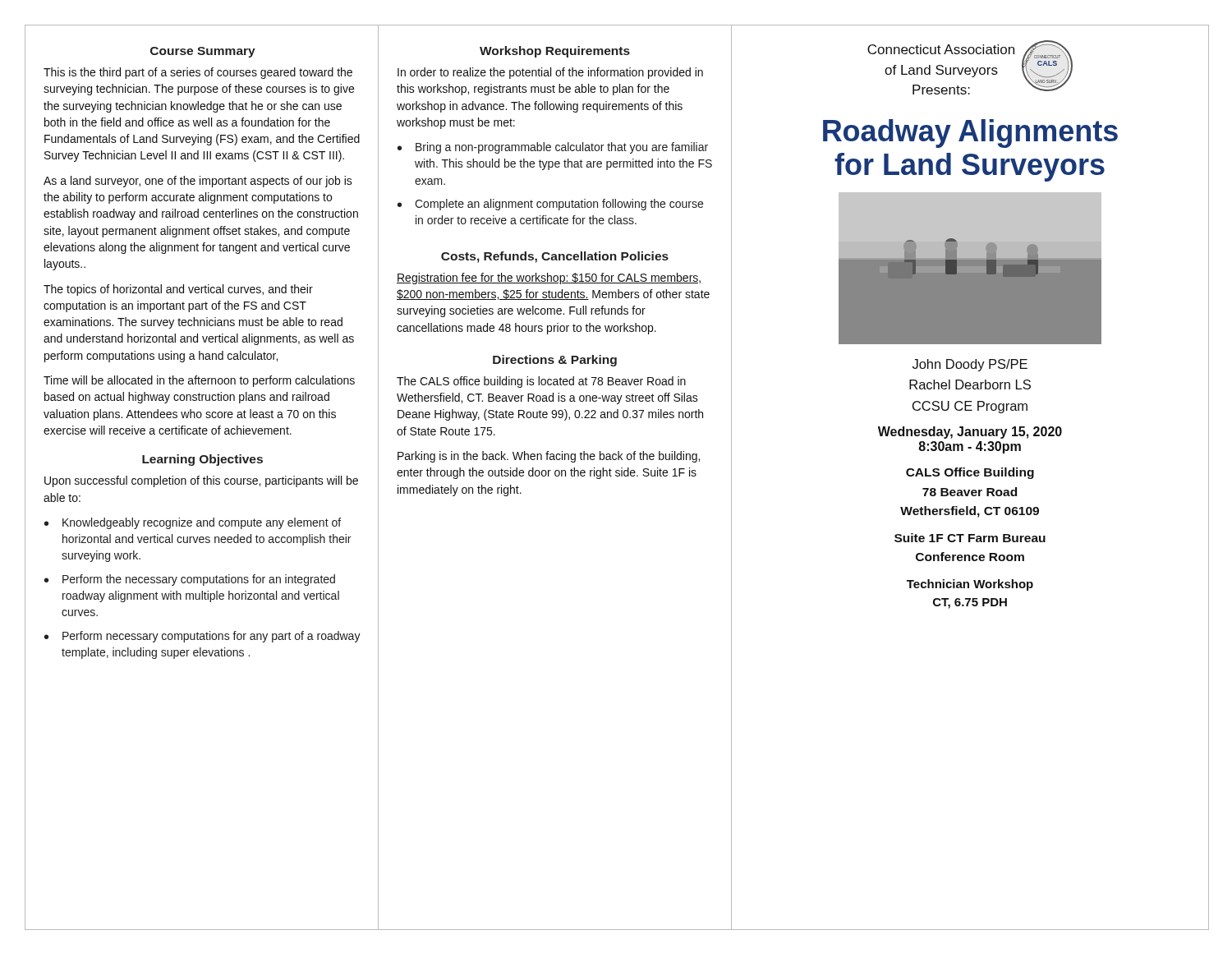Locate the text block that says "Parking is in the back. When"
Screen dimensions: 953x1232
pos(549,473)
